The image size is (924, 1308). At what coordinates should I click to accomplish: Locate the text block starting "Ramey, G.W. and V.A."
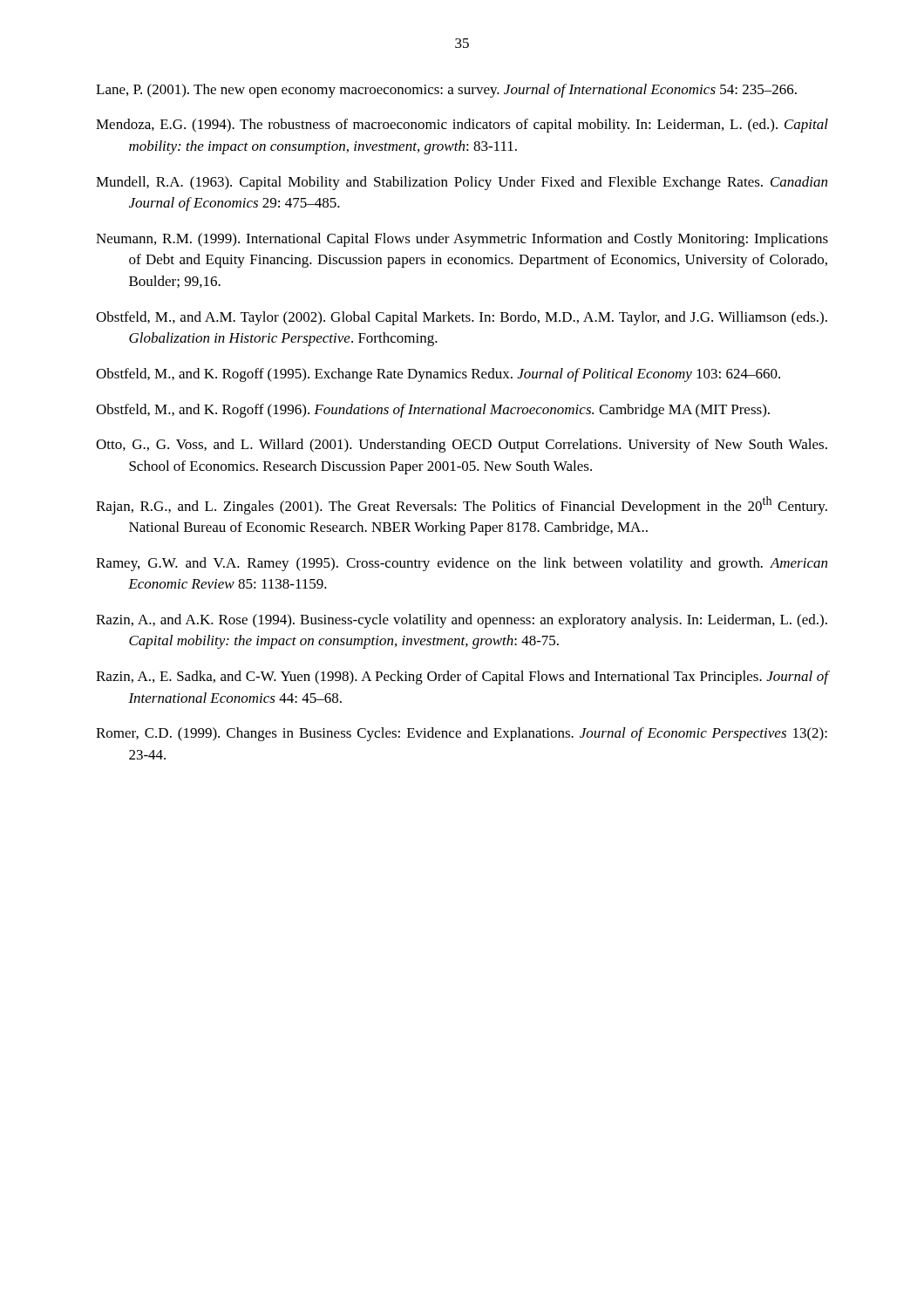tap(462, 574)
